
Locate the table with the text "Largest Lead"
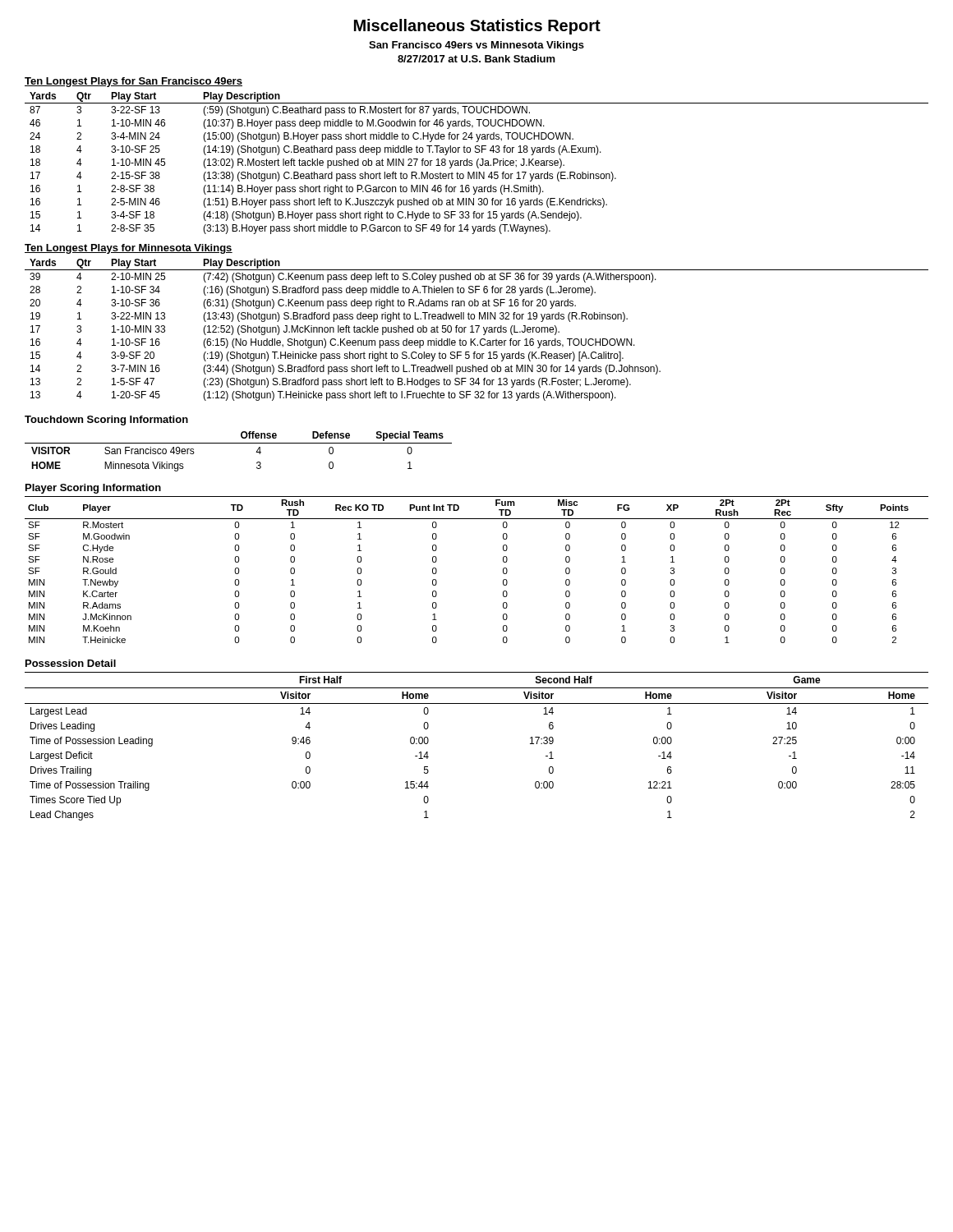tap(476, 747)
